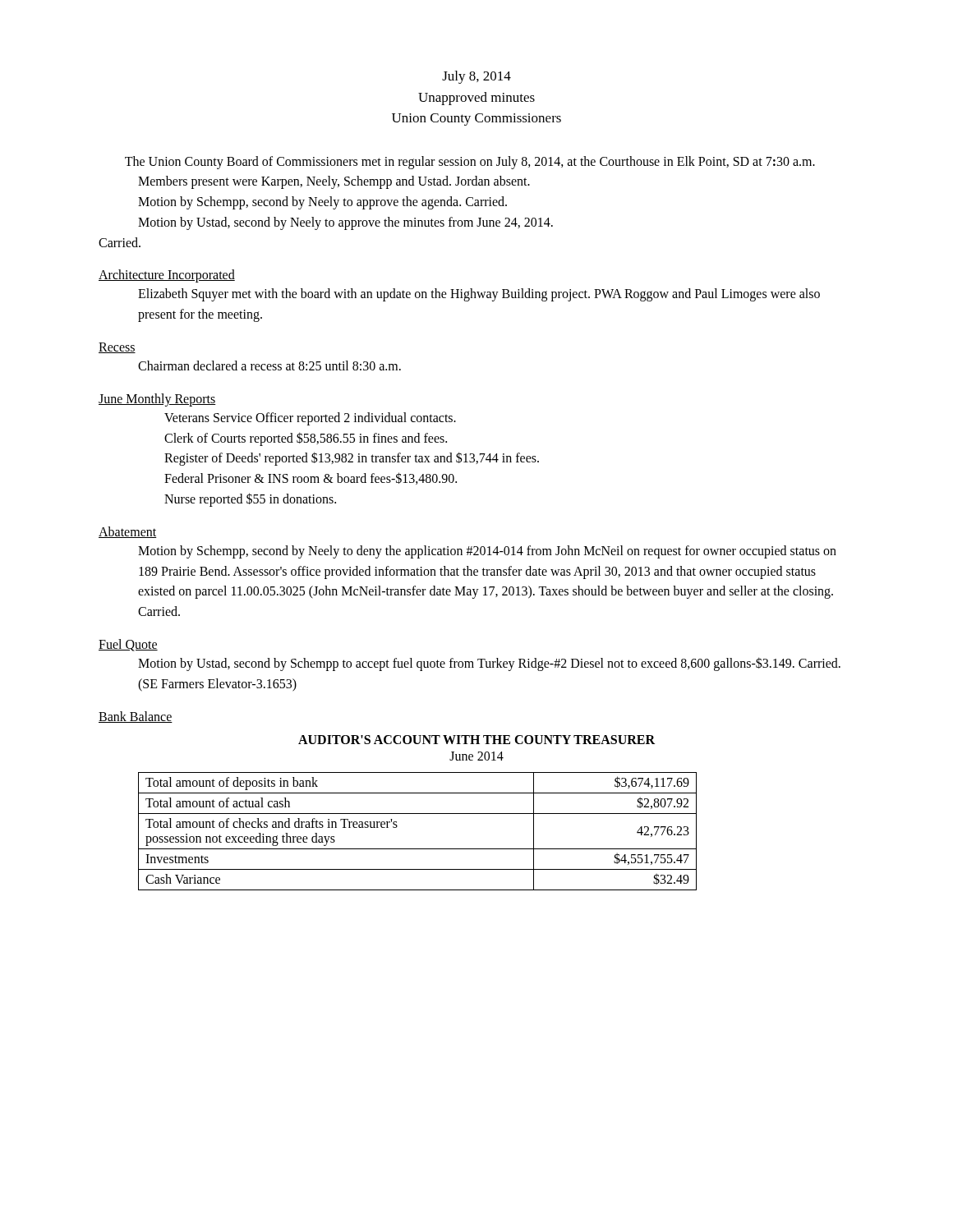Locate the caption with the text "AUDITOR'S ACCOUNT WITH THE COUNTY"
This screenshot has width=953, height=1232.
[x=476, y=739]
